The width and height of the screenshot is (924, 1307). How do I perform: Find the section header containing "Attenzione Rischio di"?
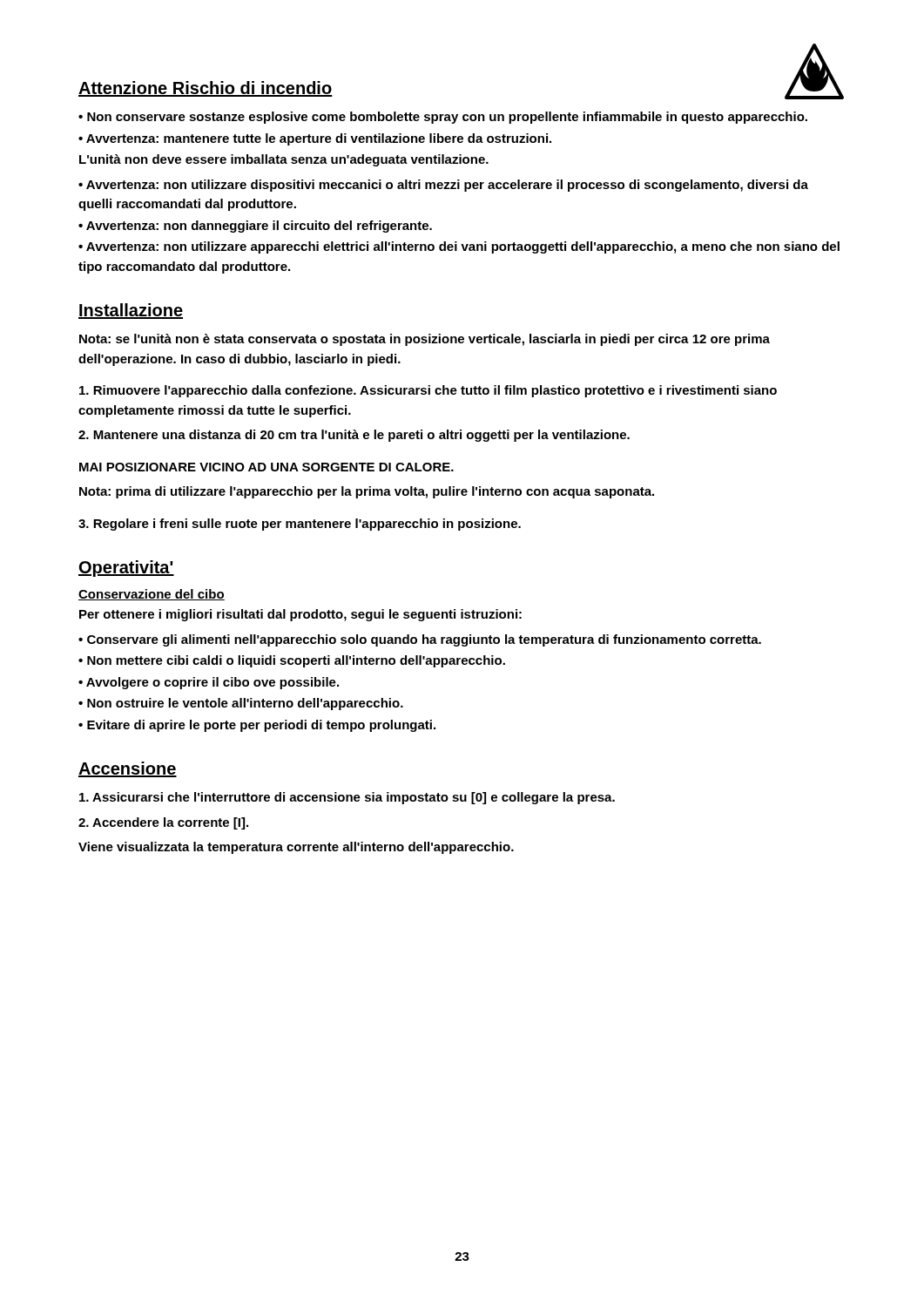tap(205, 88)
